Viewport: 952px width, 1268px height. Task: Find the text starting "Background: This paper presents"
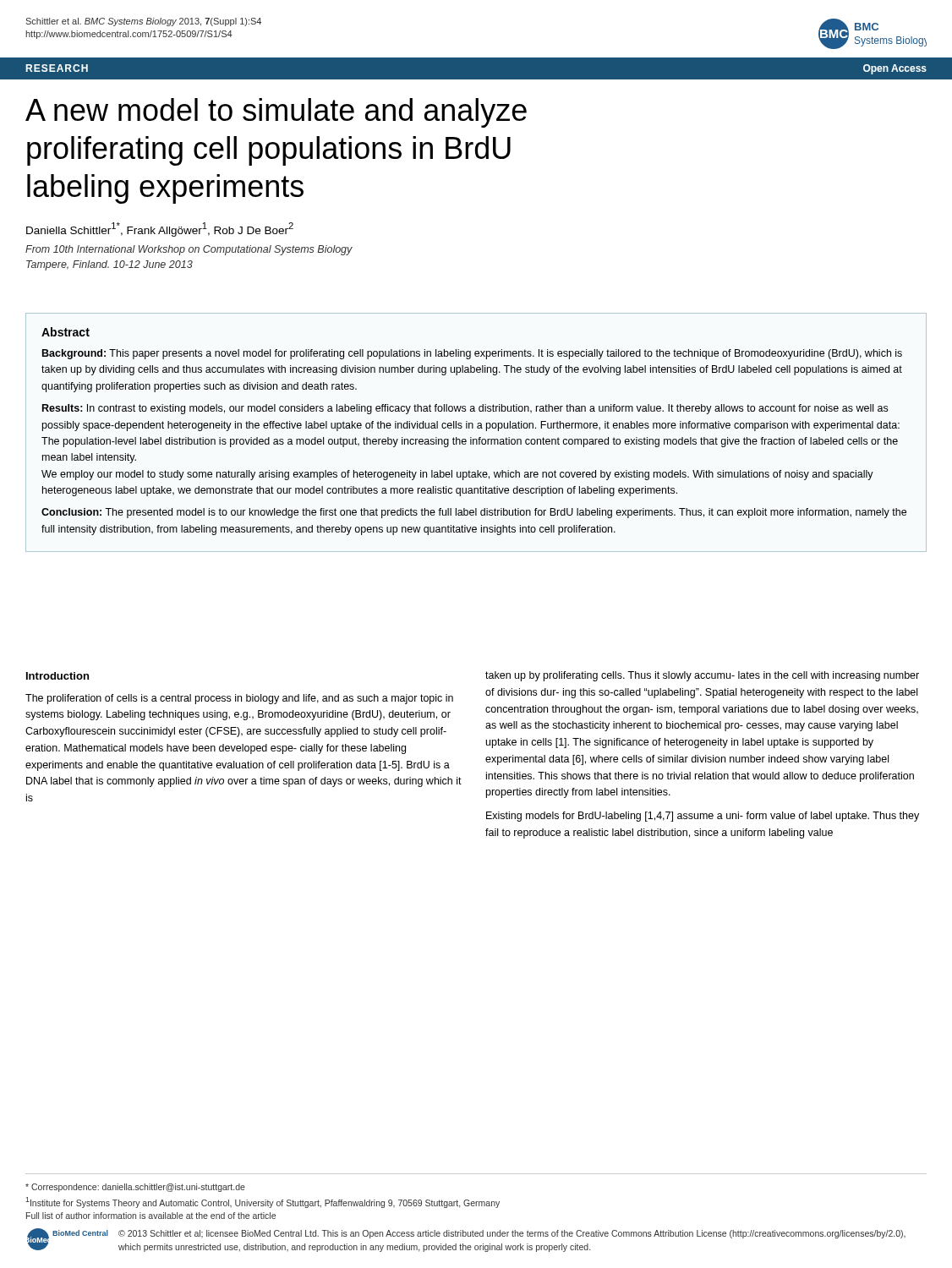pyautogui.click(x=472, y=370)
